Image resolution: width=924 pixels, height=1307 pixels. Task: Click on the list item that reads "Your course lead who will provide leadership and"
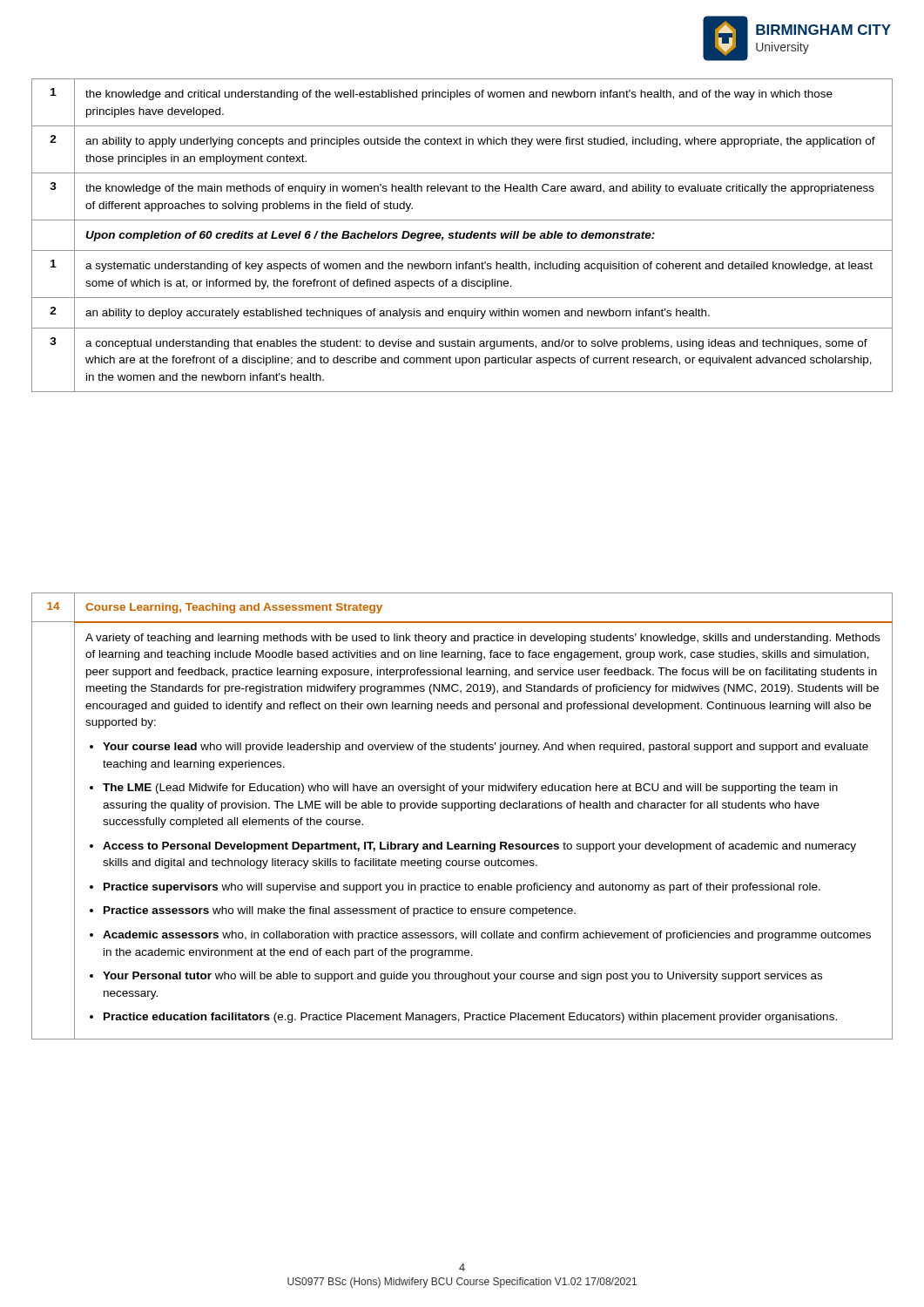point(486,755)
